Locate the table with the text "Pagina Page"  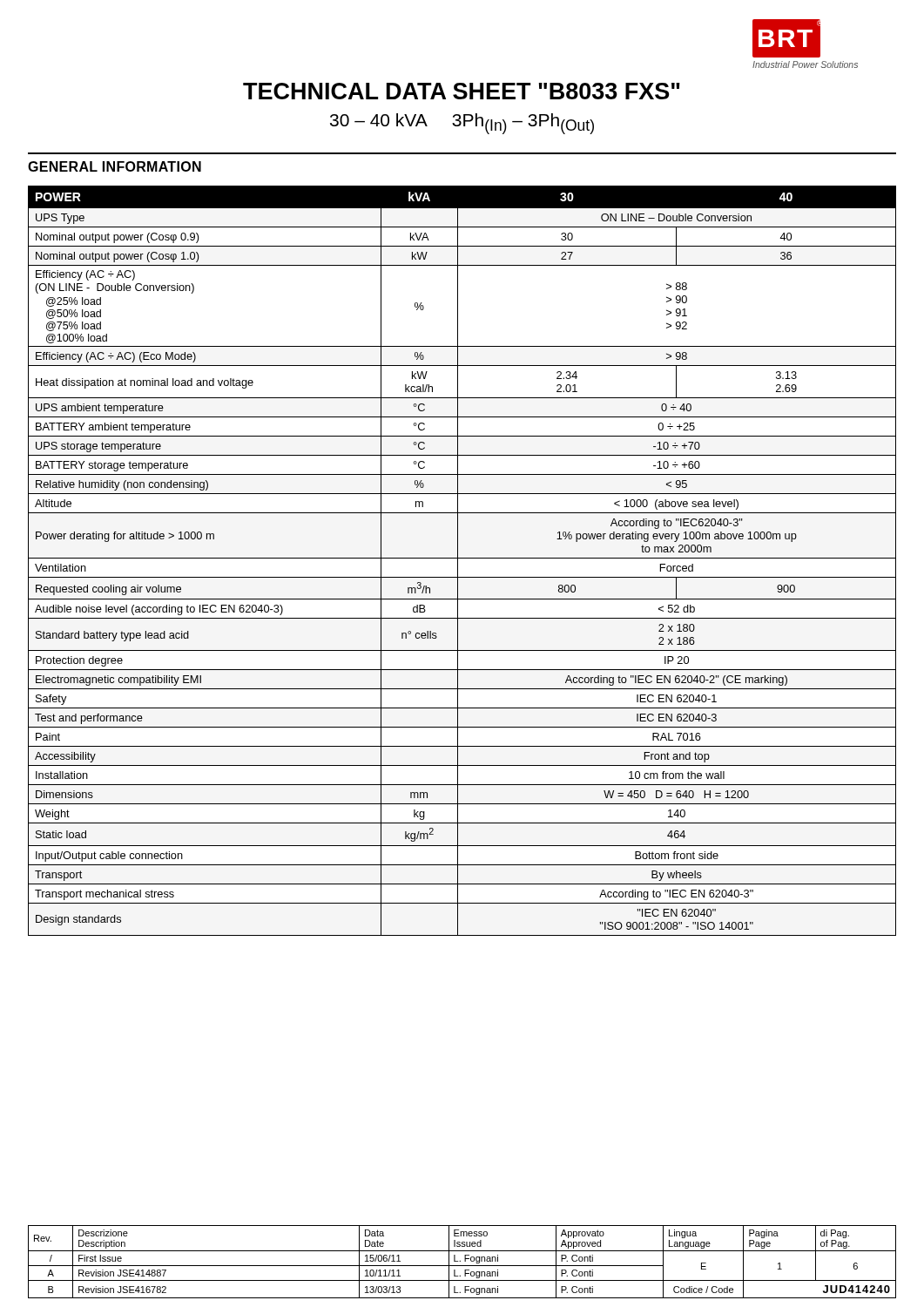[x=462, y=1262]
